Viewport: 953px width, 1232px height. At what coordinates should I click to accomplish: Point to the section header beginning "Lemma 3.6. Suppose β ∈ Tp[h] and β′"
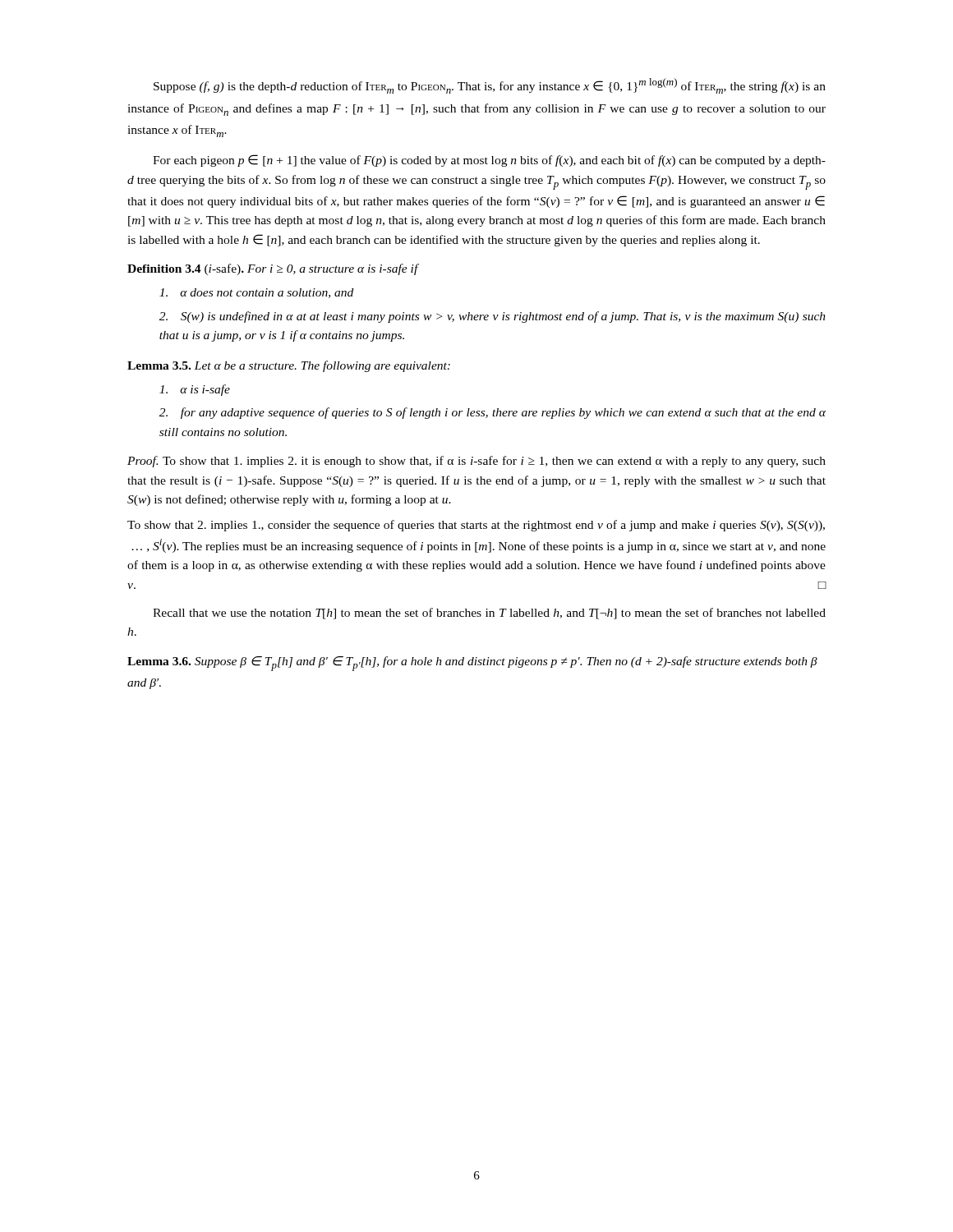tap(472, 671)
